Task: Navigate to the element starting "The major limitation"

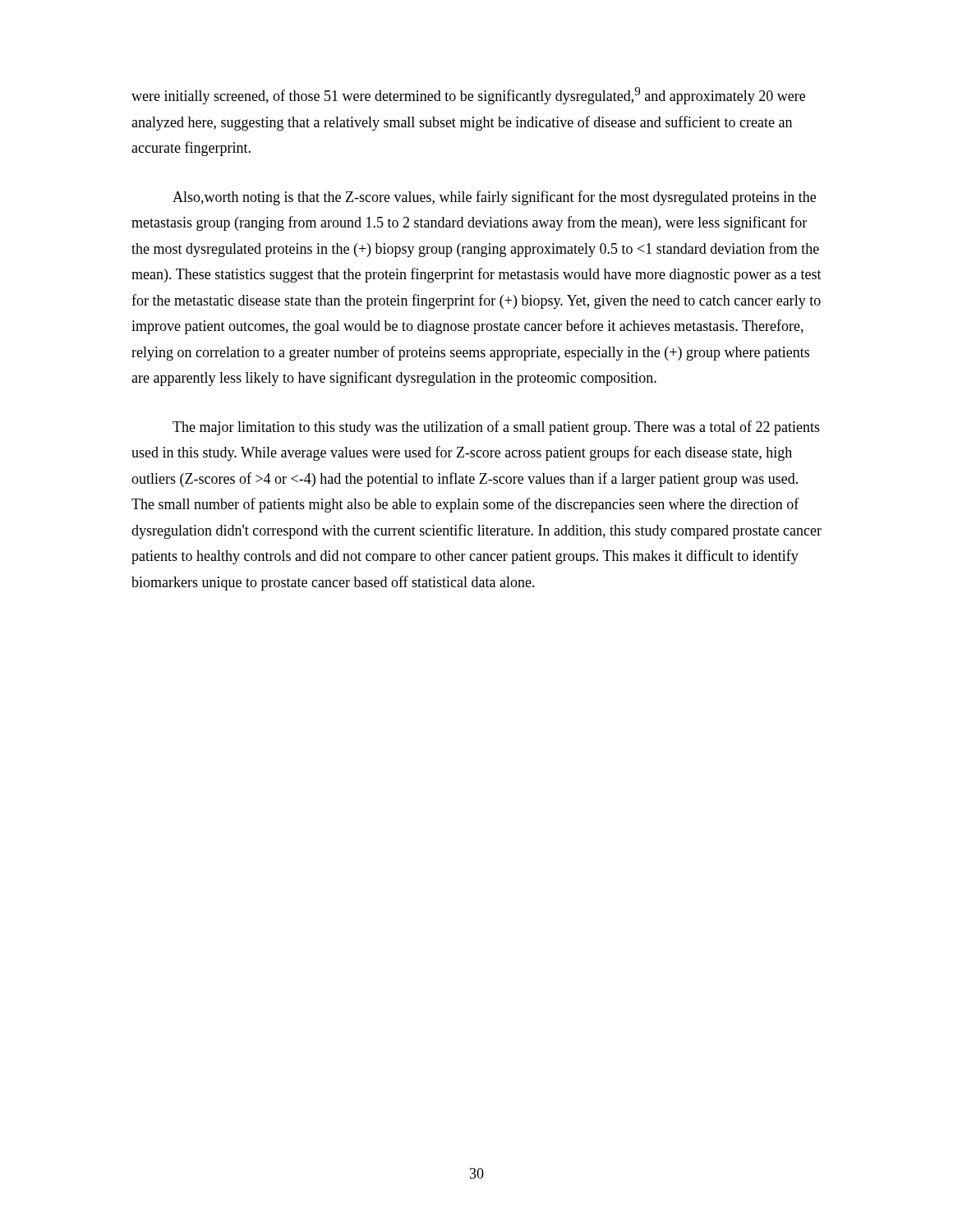Action: point(476,505)
